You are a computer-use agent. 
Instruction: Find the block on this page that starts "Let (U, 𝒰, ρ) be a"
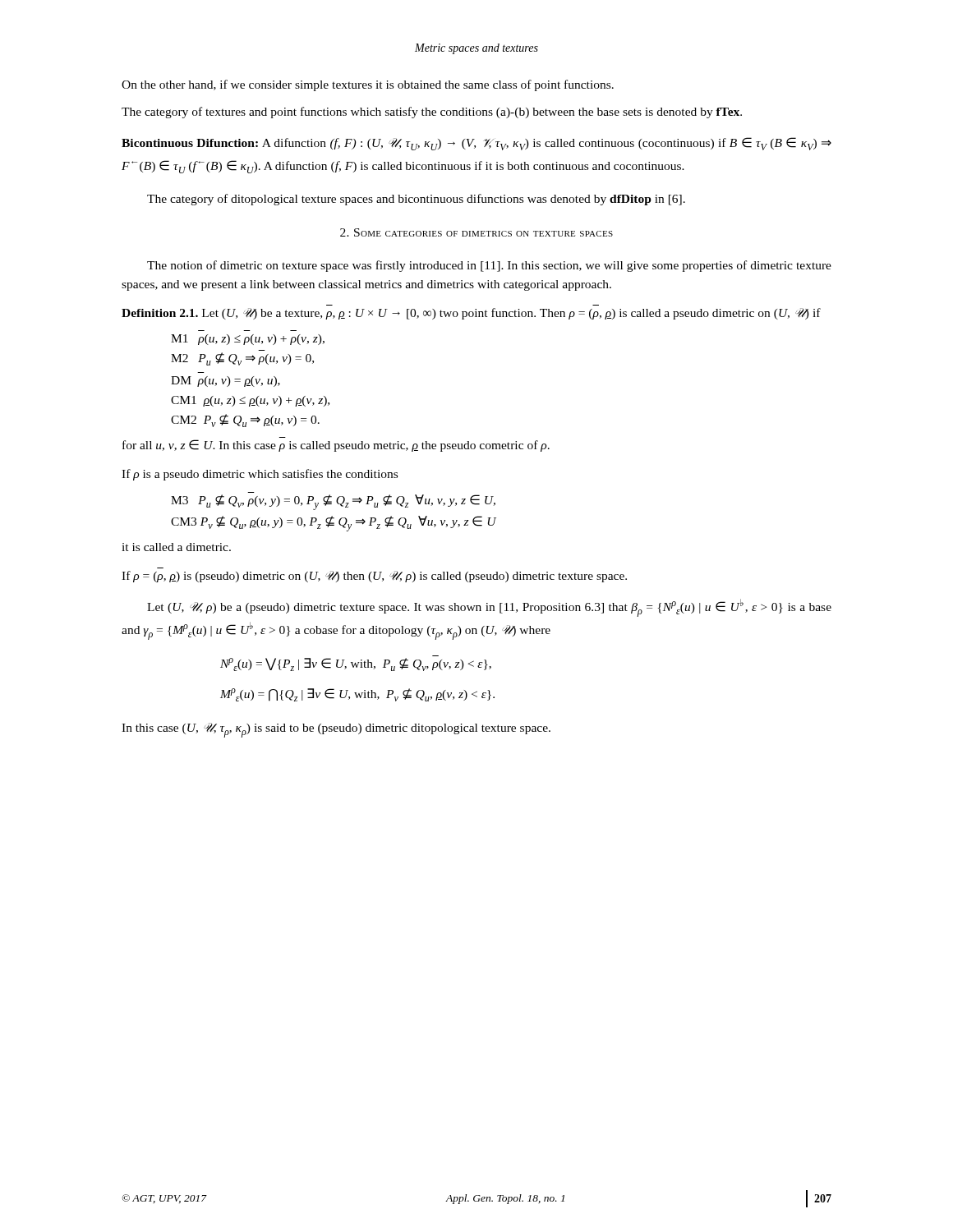click(x=476, y=619)
